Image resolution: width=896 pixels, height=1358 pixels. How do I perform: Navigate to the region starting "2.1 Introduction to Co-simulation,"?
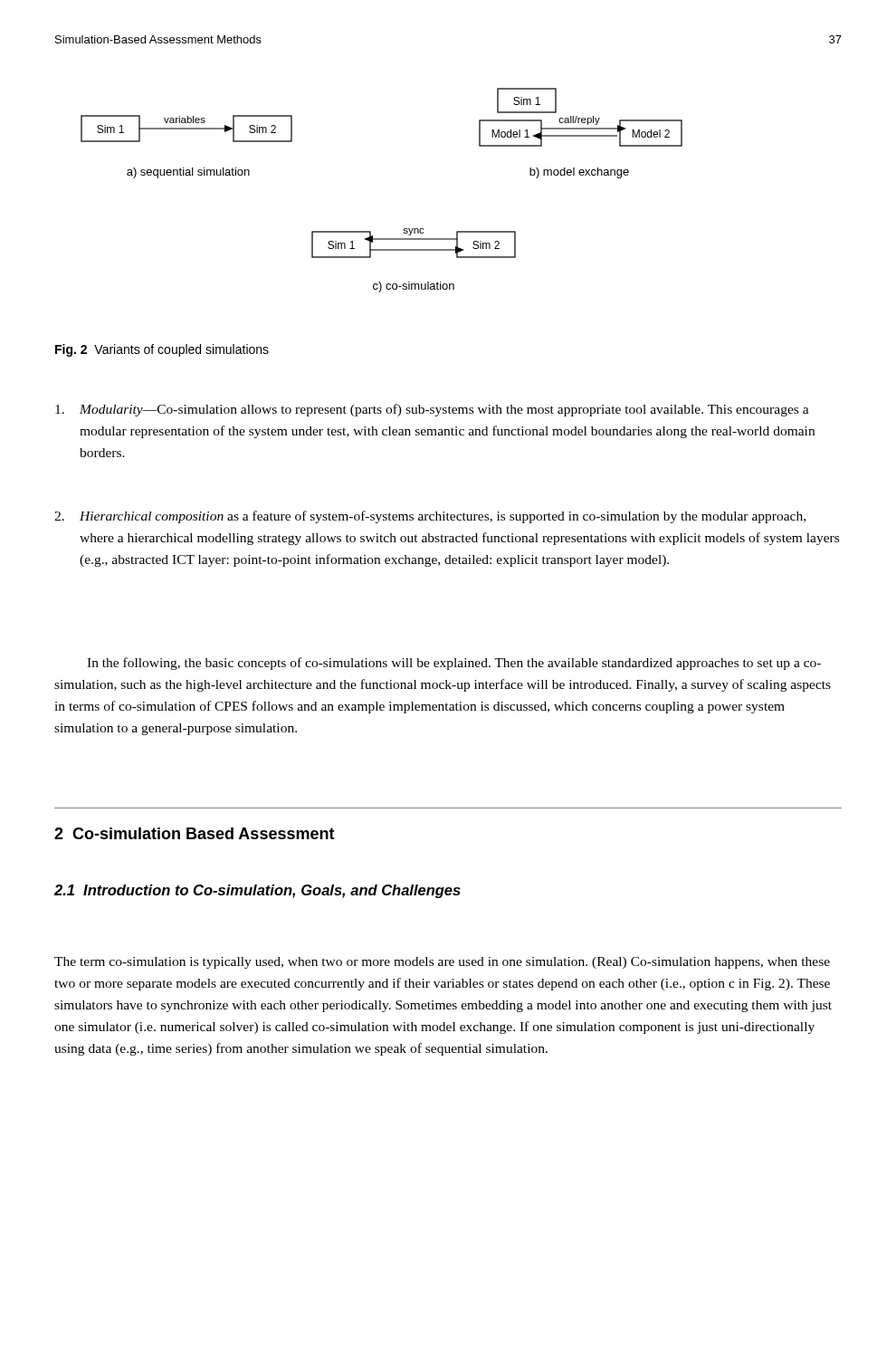click(258, 890)
